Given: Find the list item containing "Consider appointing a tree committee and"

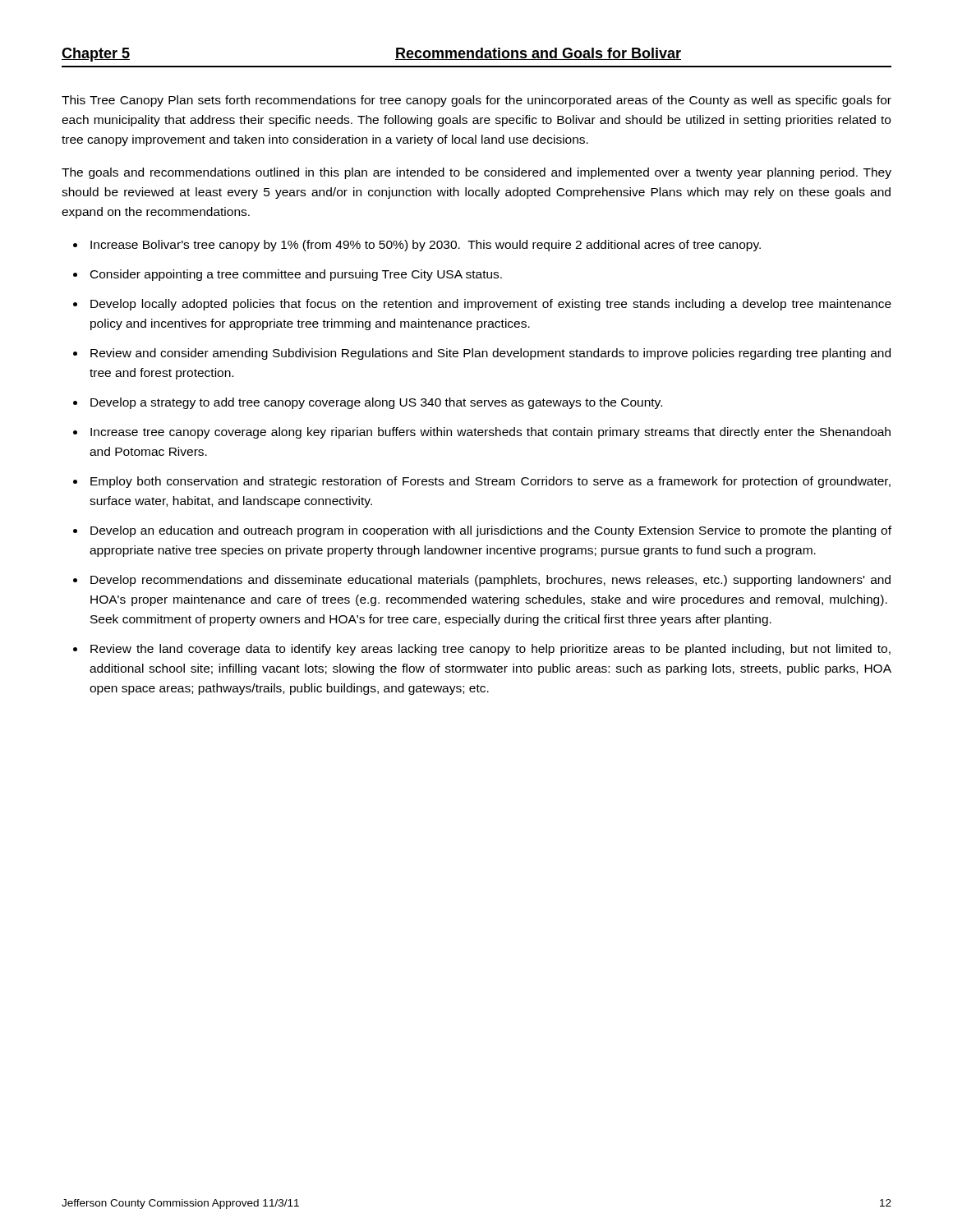Looking at the screenshot, I should (296, 274).
